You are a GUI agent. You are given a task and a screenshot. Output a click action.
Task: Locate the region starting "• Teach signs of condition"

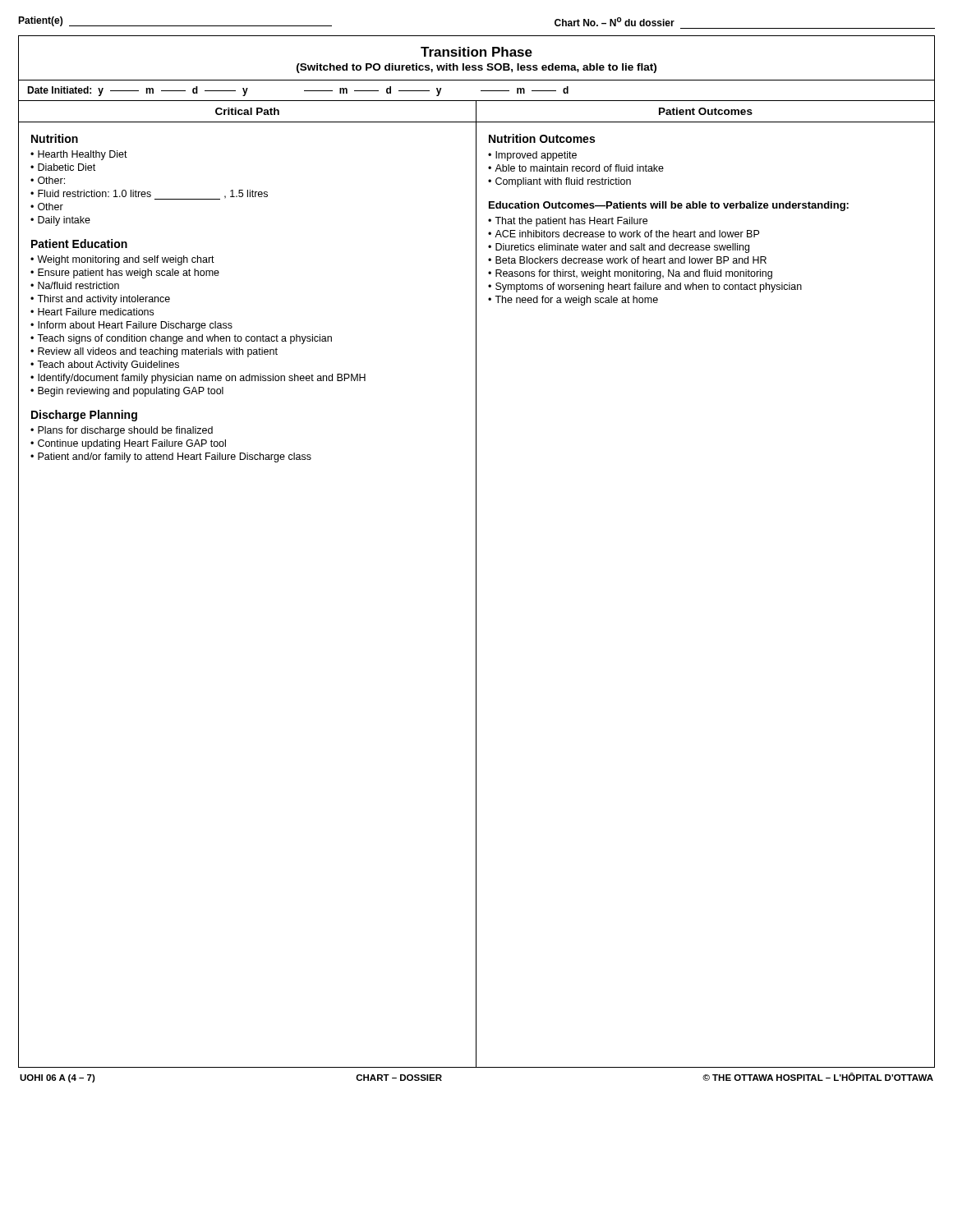[181, 338]
